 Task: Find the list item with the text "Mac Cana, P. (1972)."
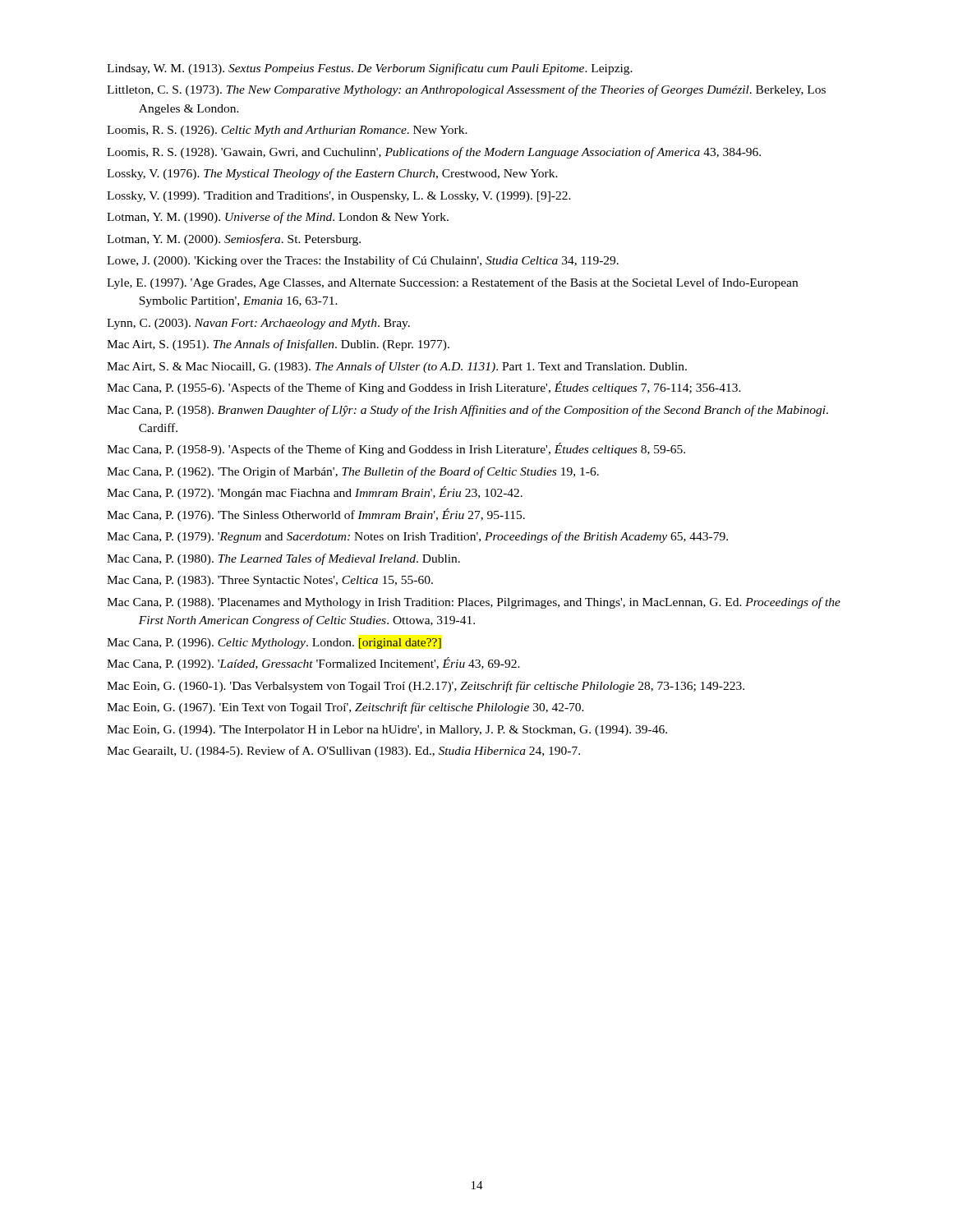tap(315, 493)
